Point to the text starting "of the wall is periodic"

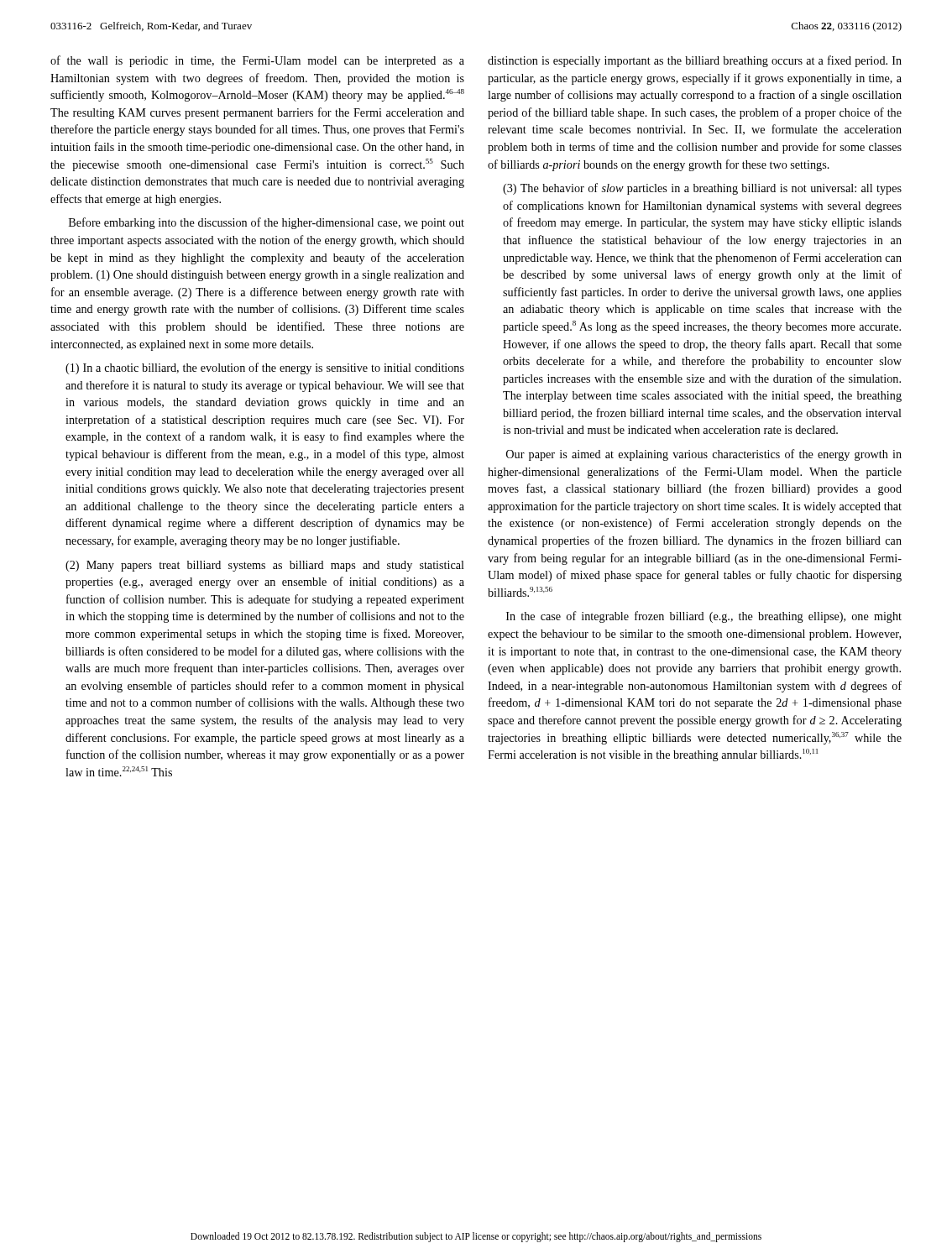[257, 130]
